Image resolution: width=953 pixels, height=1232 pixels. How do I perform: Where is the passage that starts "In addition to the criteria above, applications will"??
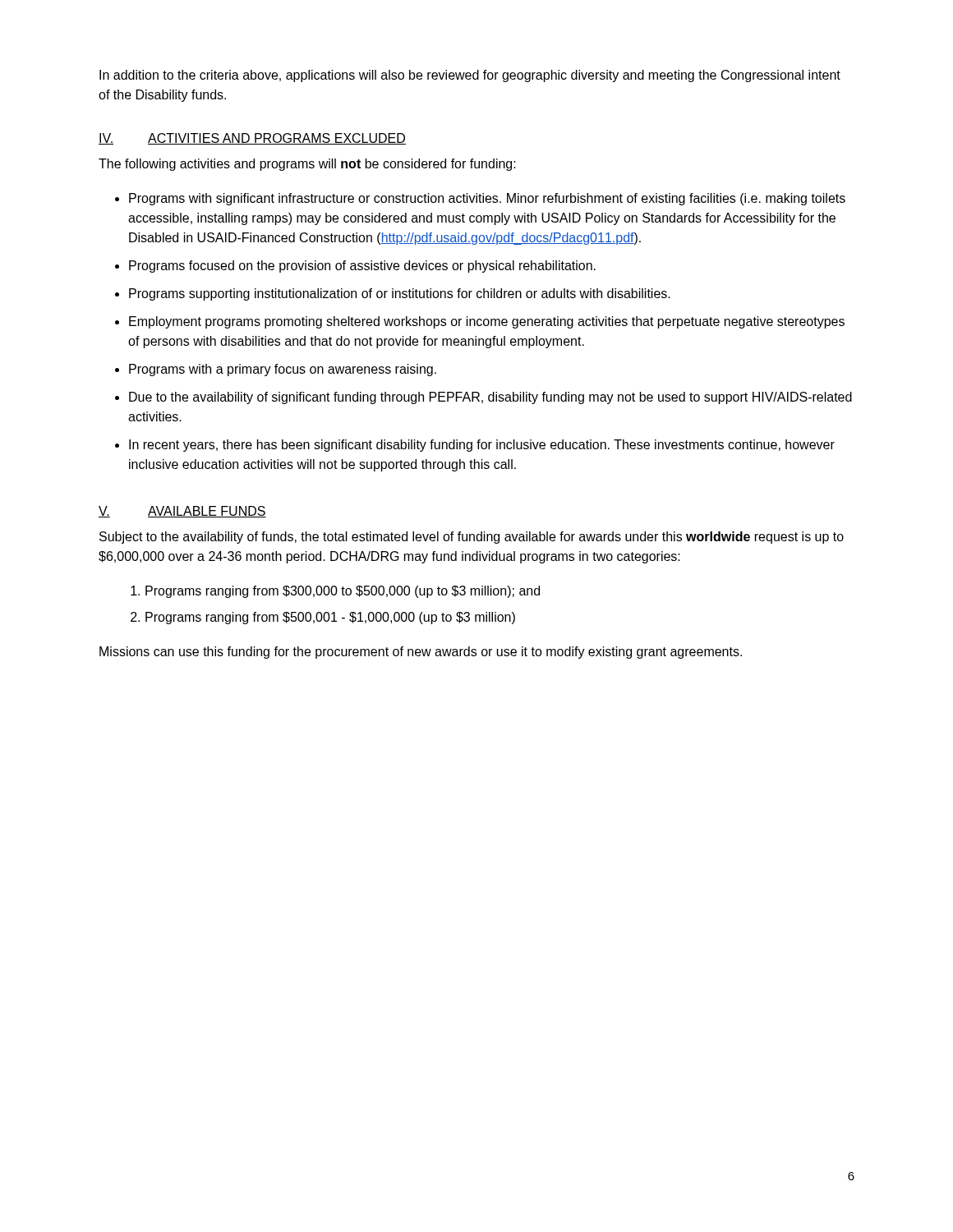(x=469, y=85)
